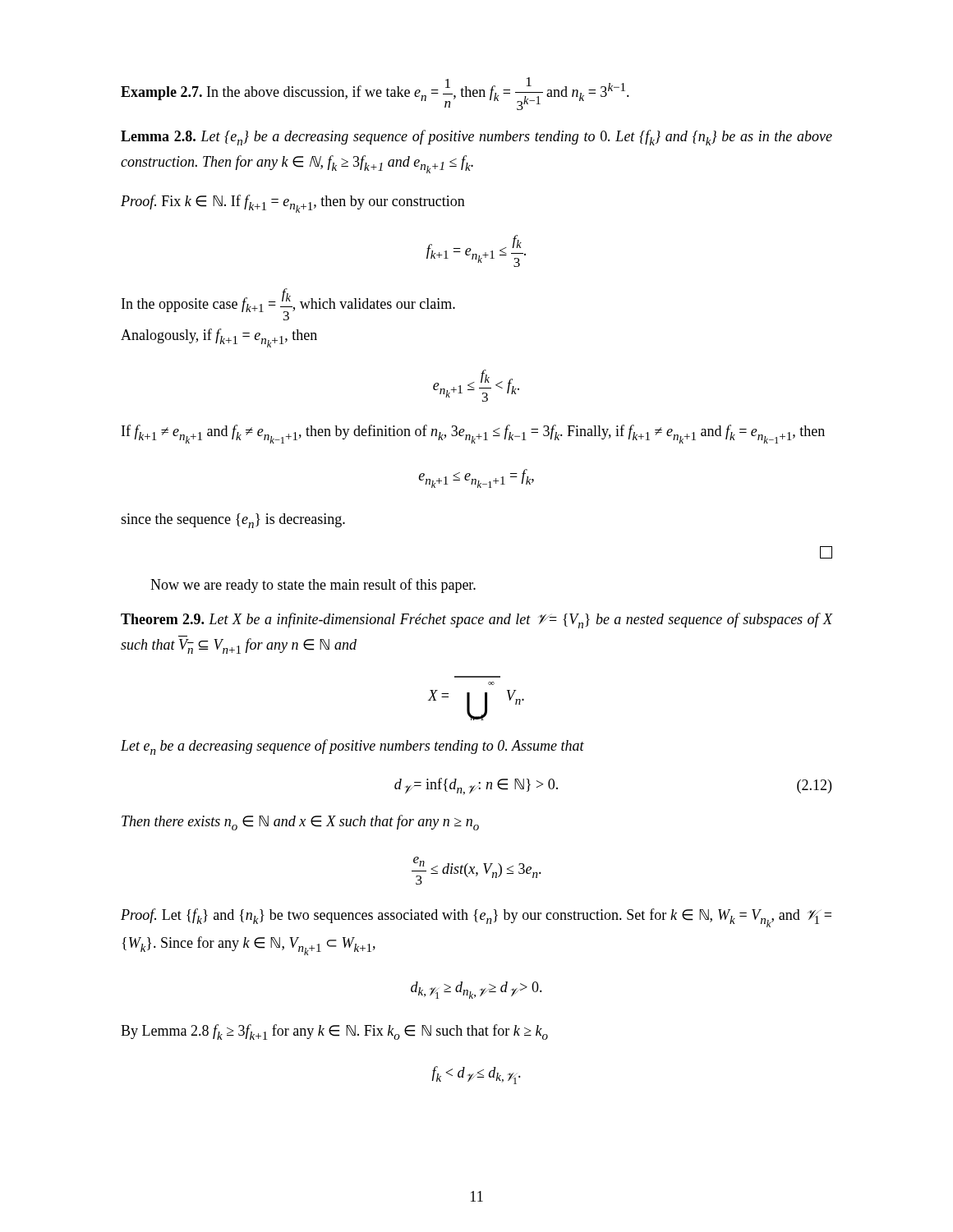
Task: Find the region starting "Let en be a decreasing sequence"
Action: [x=476, y=747]
